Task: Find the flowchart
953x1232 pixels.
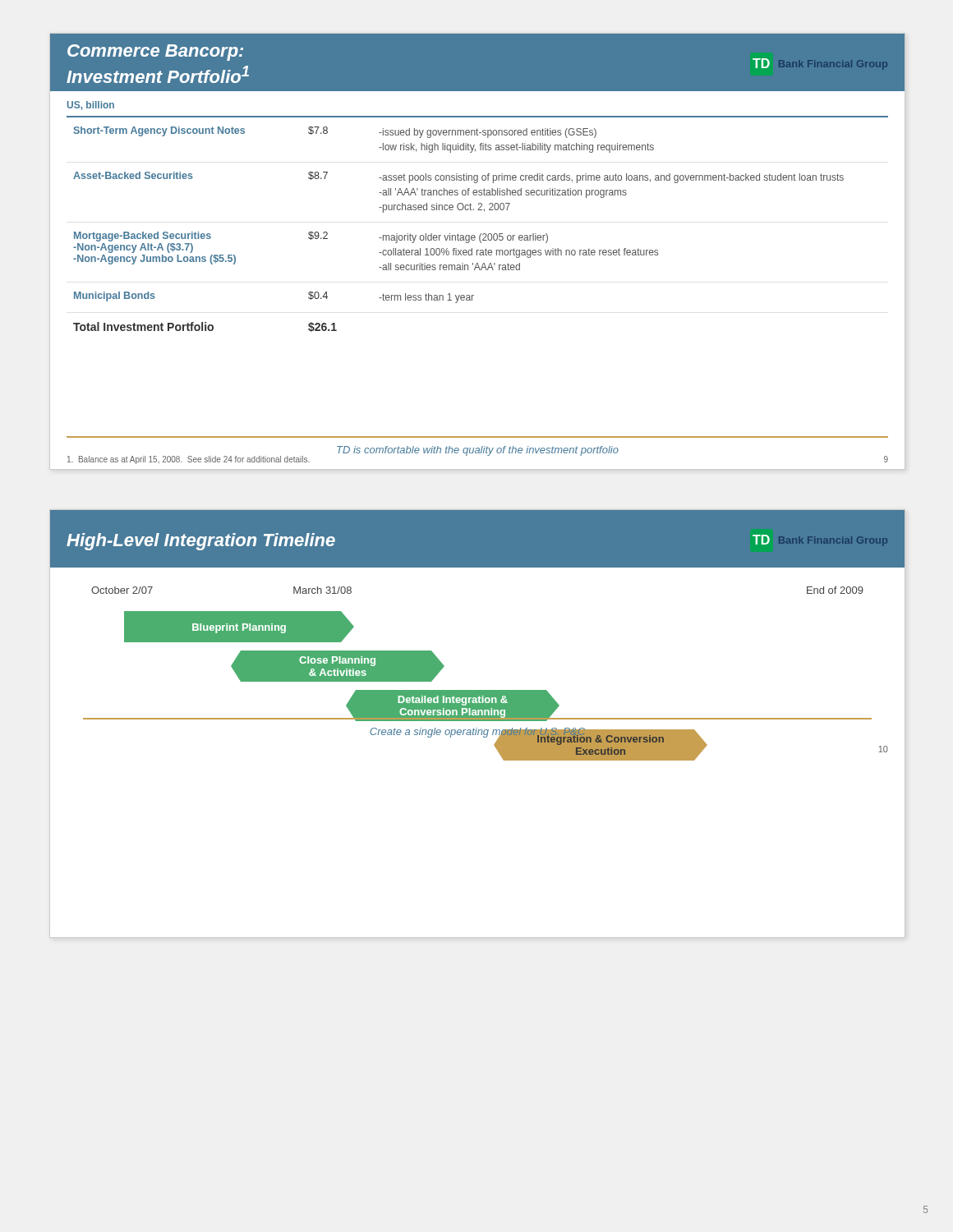Action: pyautogui.click(x=477, y=678)
